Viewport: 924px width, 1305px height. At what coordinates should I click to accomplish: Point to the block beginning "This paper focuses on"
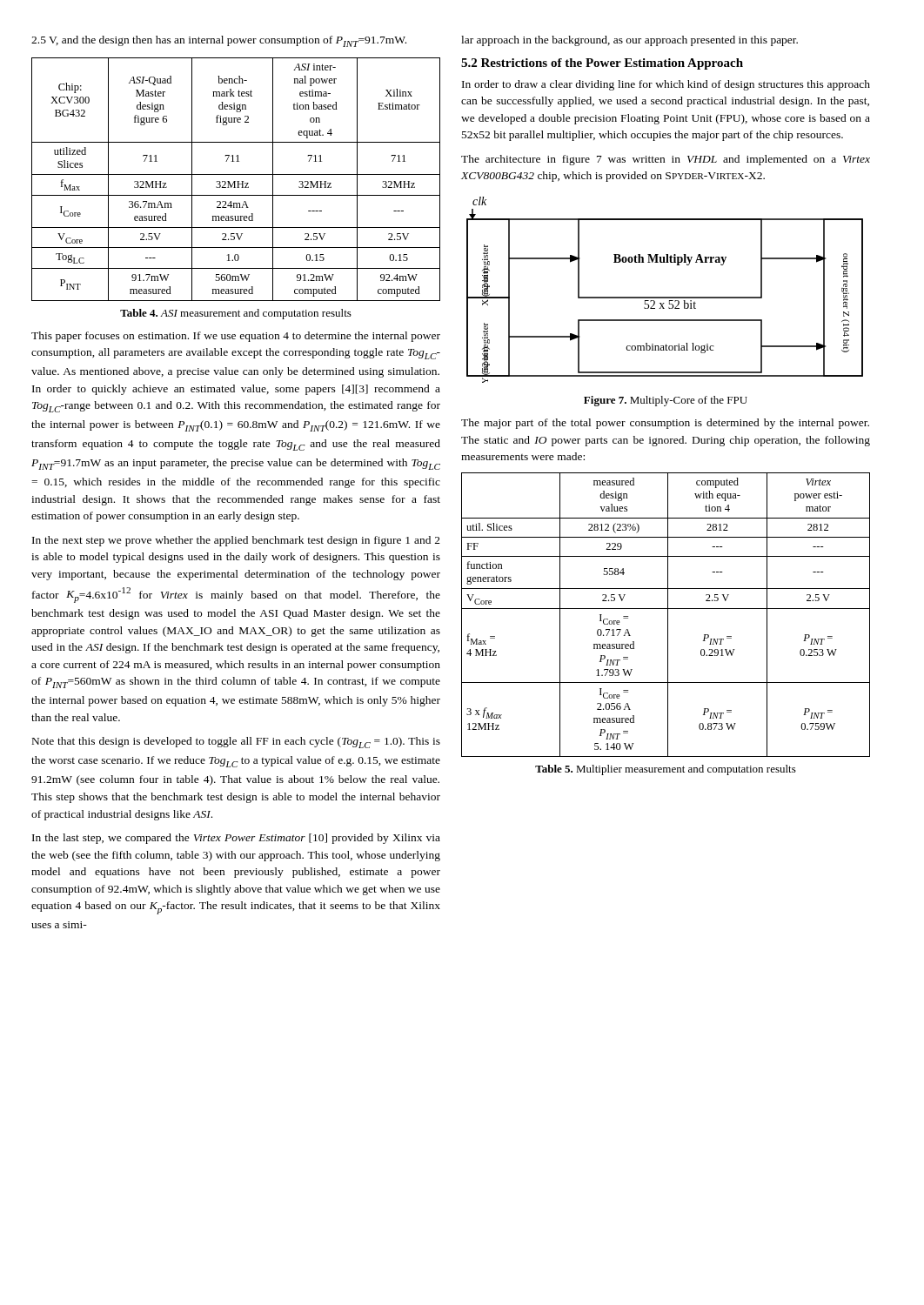pyautogui.click(x=236, y=425)
